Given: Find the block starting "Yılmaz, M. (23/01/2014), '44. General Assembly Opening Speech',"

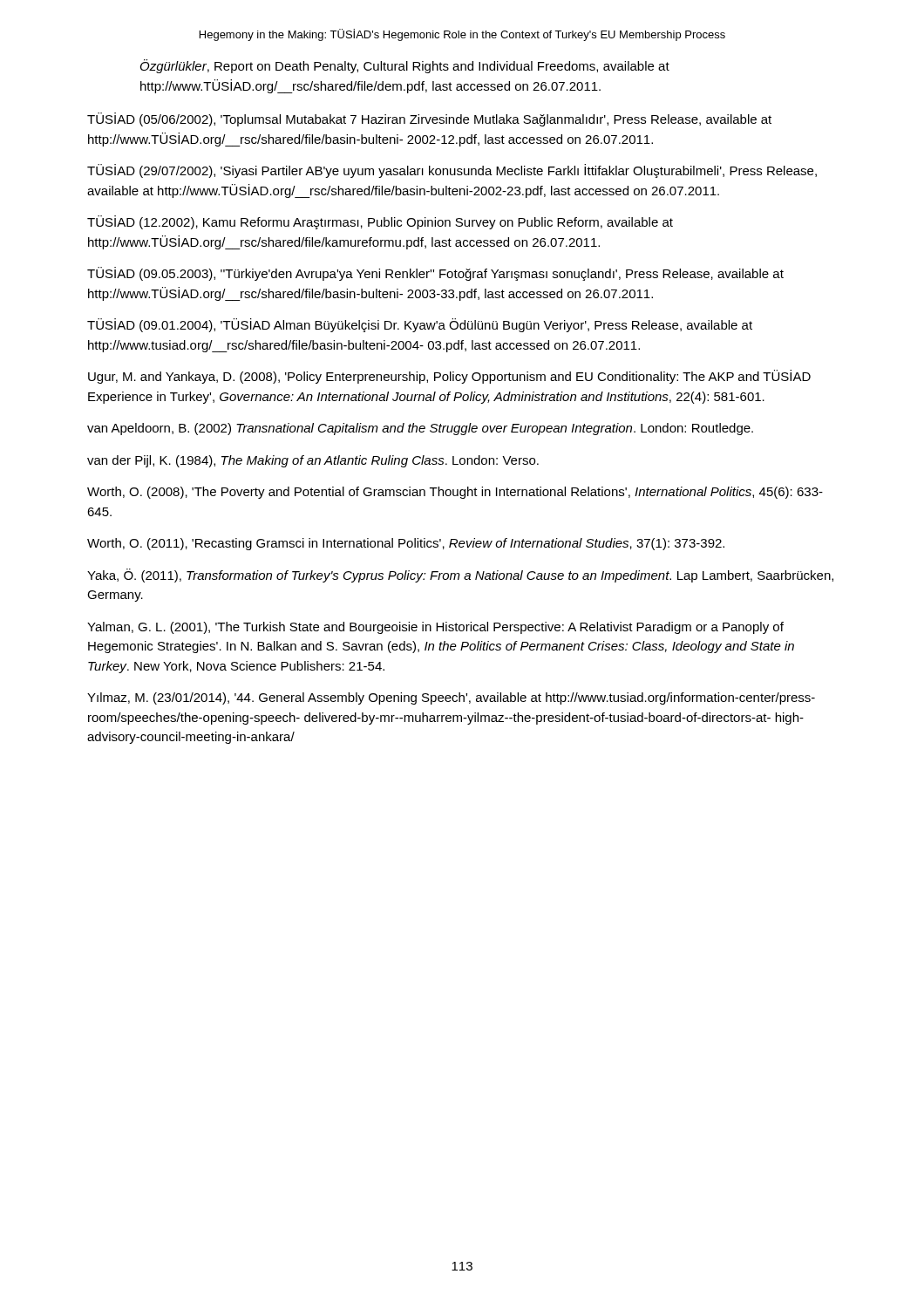Looking at the screenshot, I should (462, 717).
